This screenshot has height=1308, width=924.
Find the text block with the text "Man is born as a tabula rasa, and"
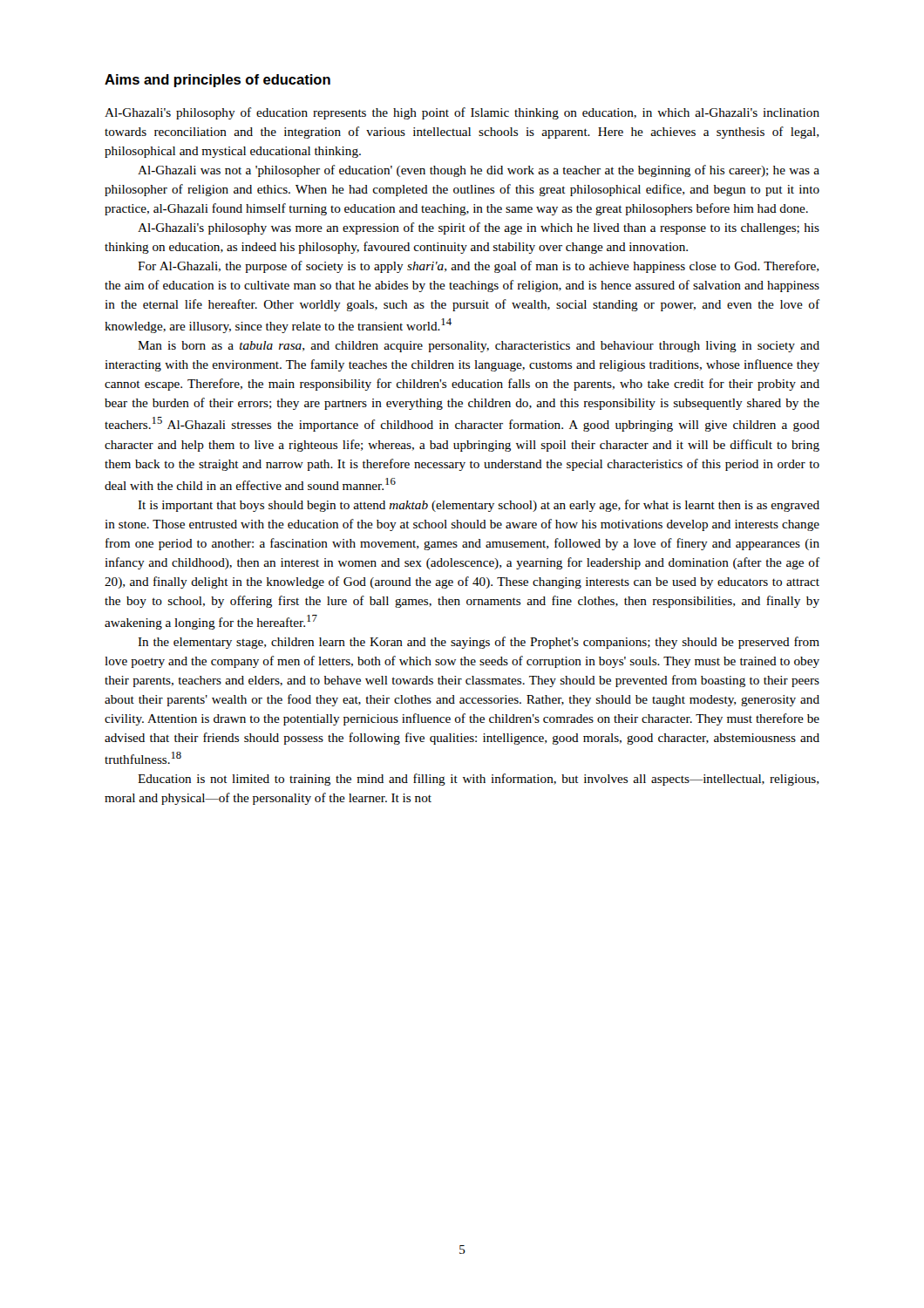tap(462, 416)
